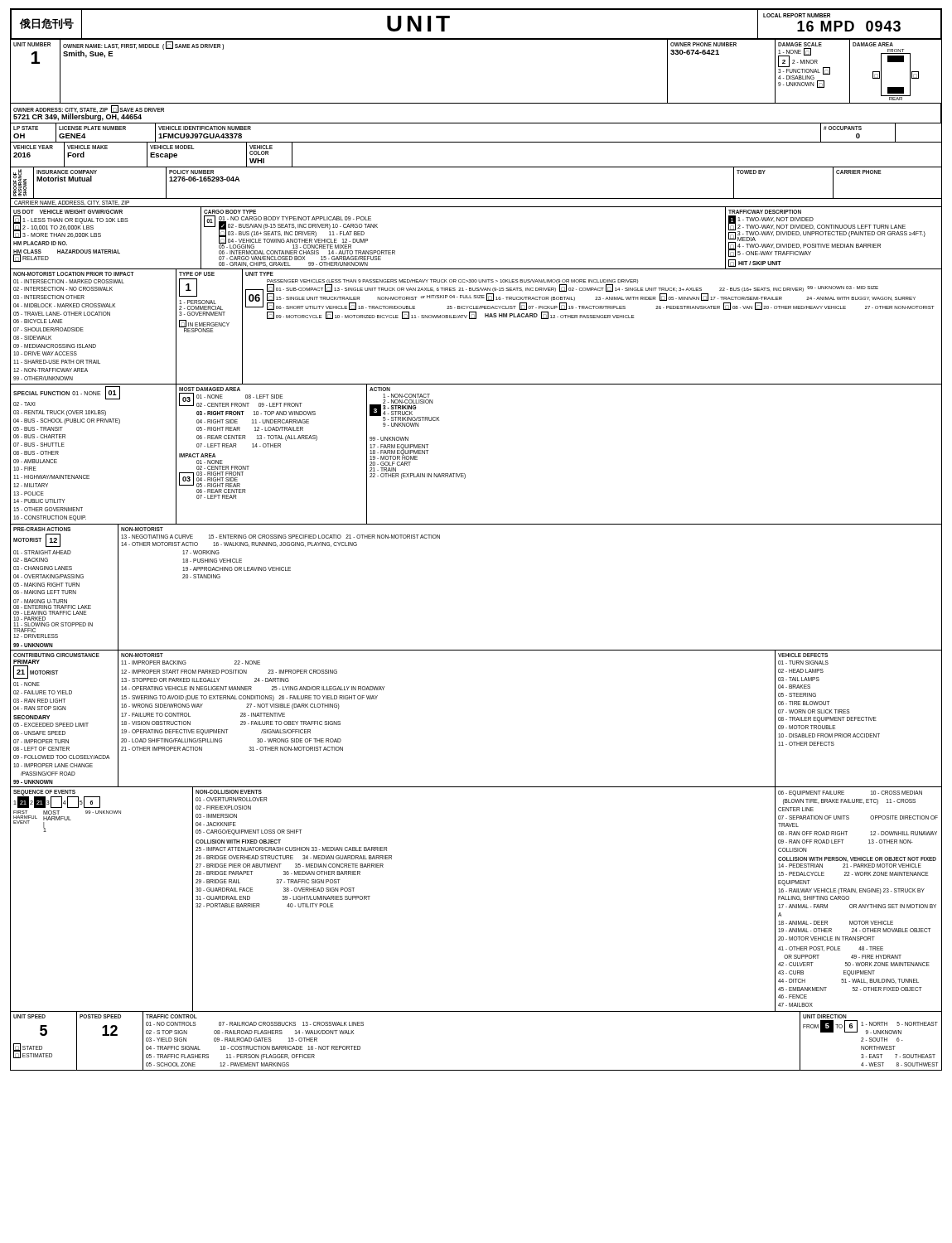The width and height of the screenshot is (952, 1243).
Task: Locate the table with the text "VEHICLE YEAR 2016"
Action: click(x=476, y=155)
